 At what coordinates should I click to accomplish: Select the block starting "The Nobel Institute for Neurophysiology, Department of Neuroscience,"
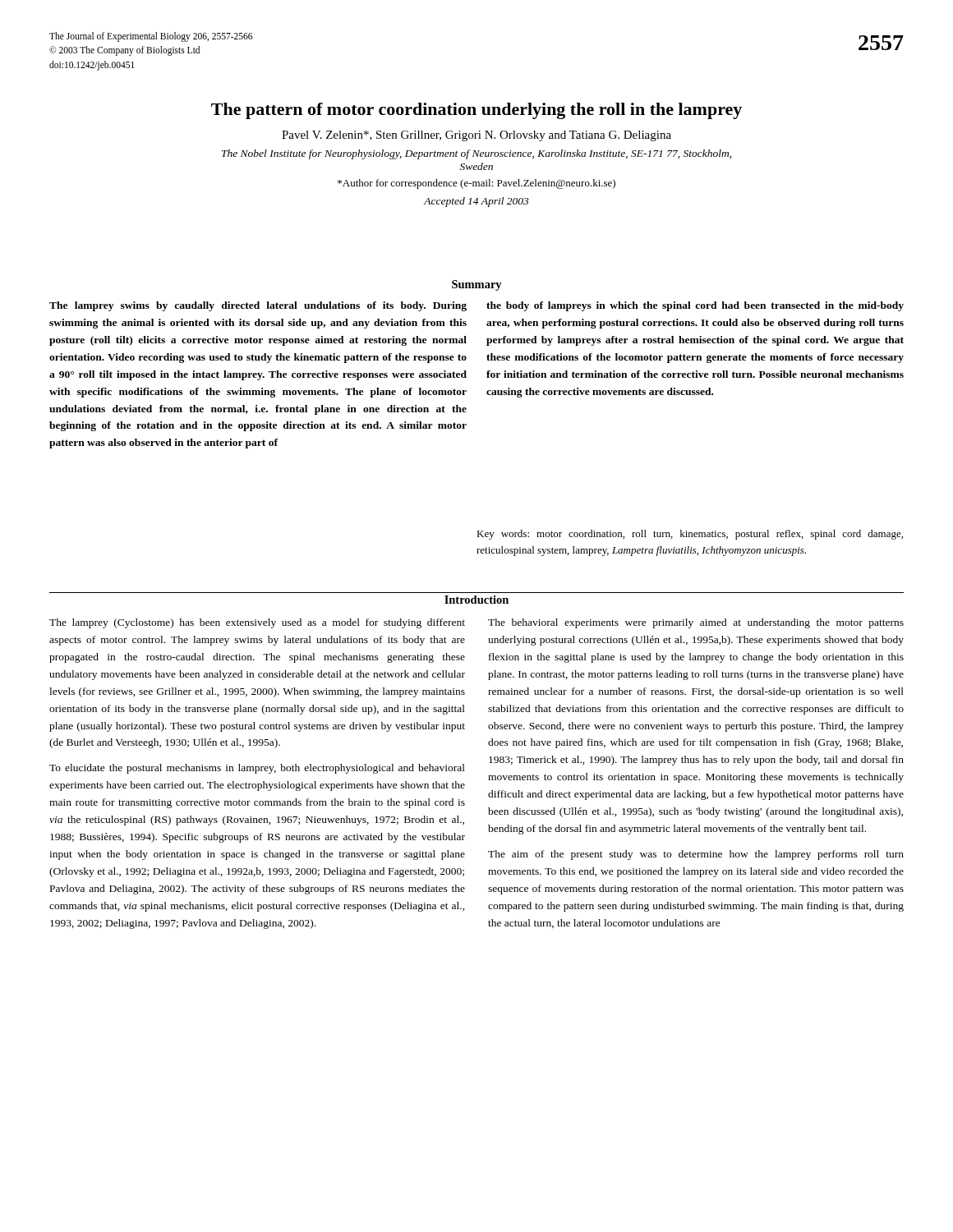click(476, 160)
